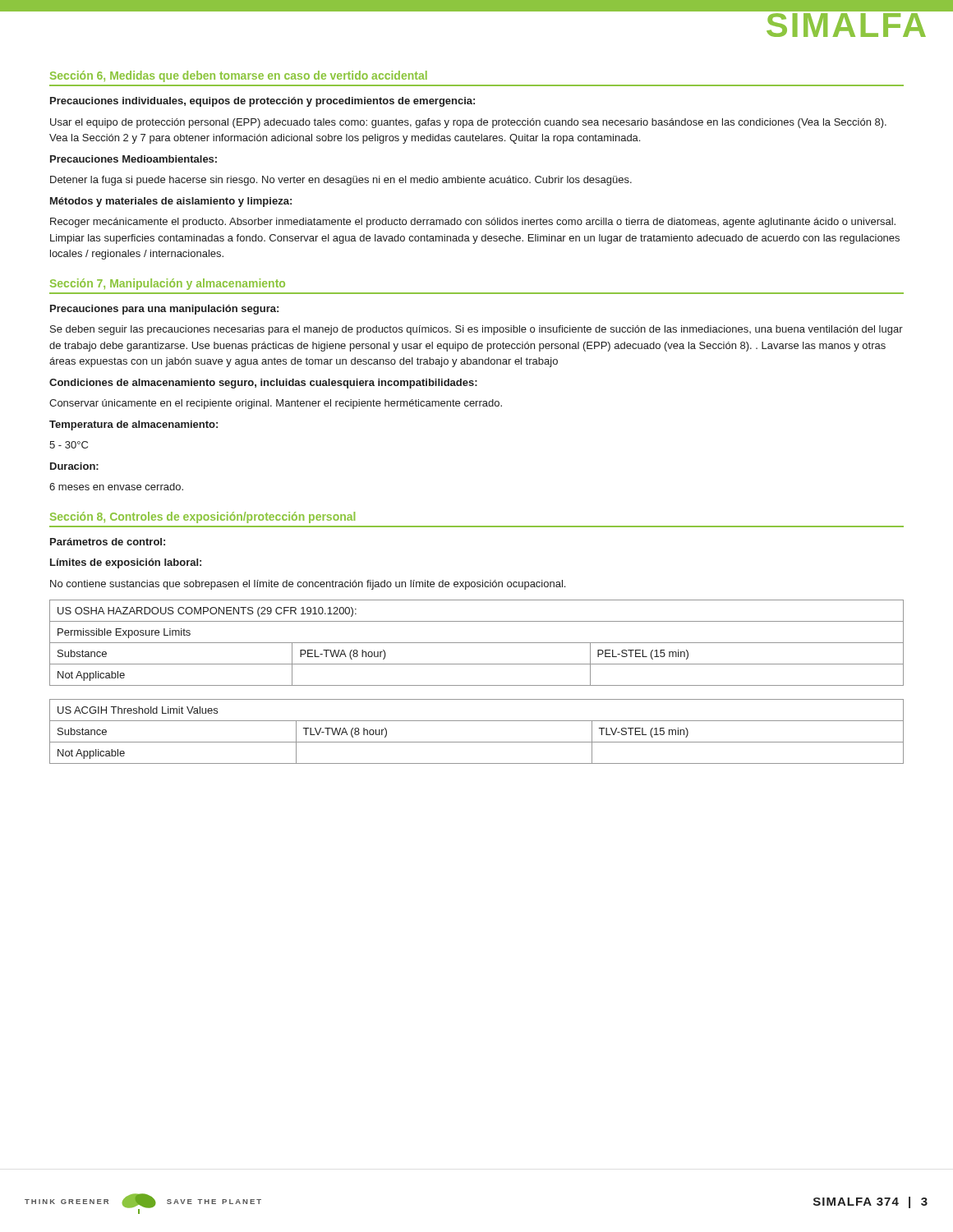Click on the region starting "Sección 7, Manipulación y almacenamiento"
953x1232 pixels.
coord(168,283)
